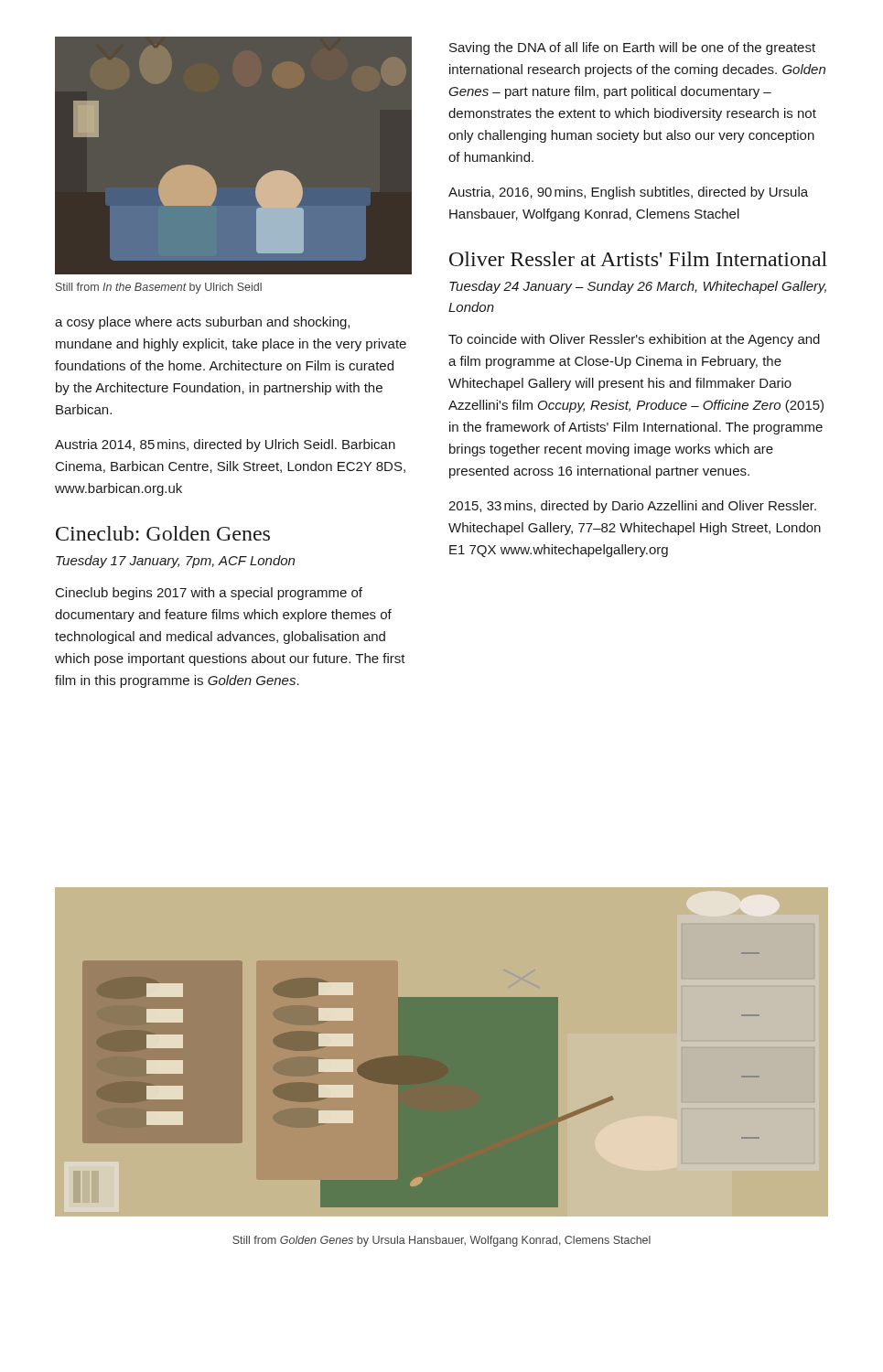Find the region starting "a cosy place"
Image resolution: width=883 pixels, height=1372 pixels.
233,365
